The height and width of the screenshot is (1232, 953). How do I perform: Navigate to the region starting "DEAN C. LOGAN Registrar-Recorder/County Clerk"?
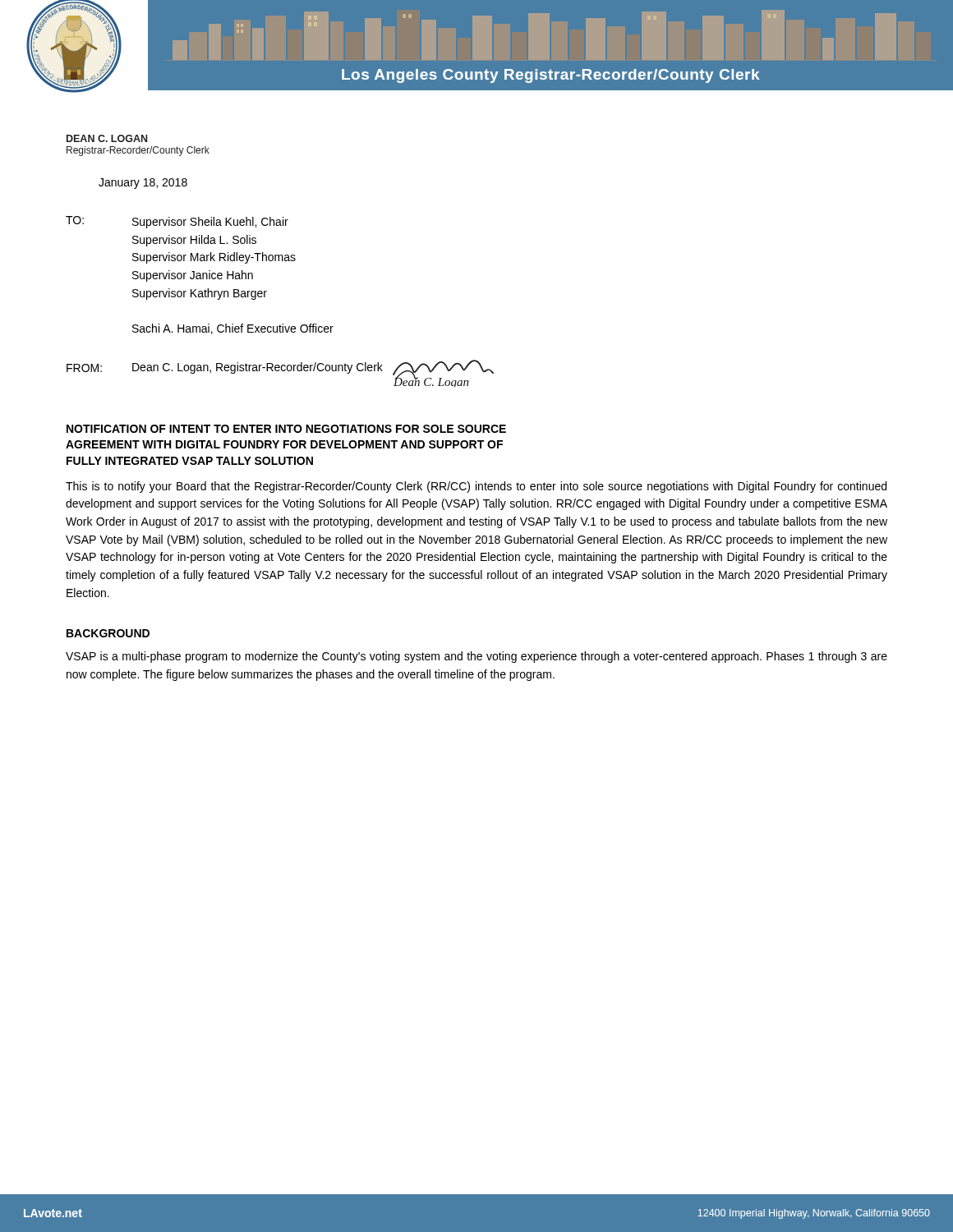point(107,138)
